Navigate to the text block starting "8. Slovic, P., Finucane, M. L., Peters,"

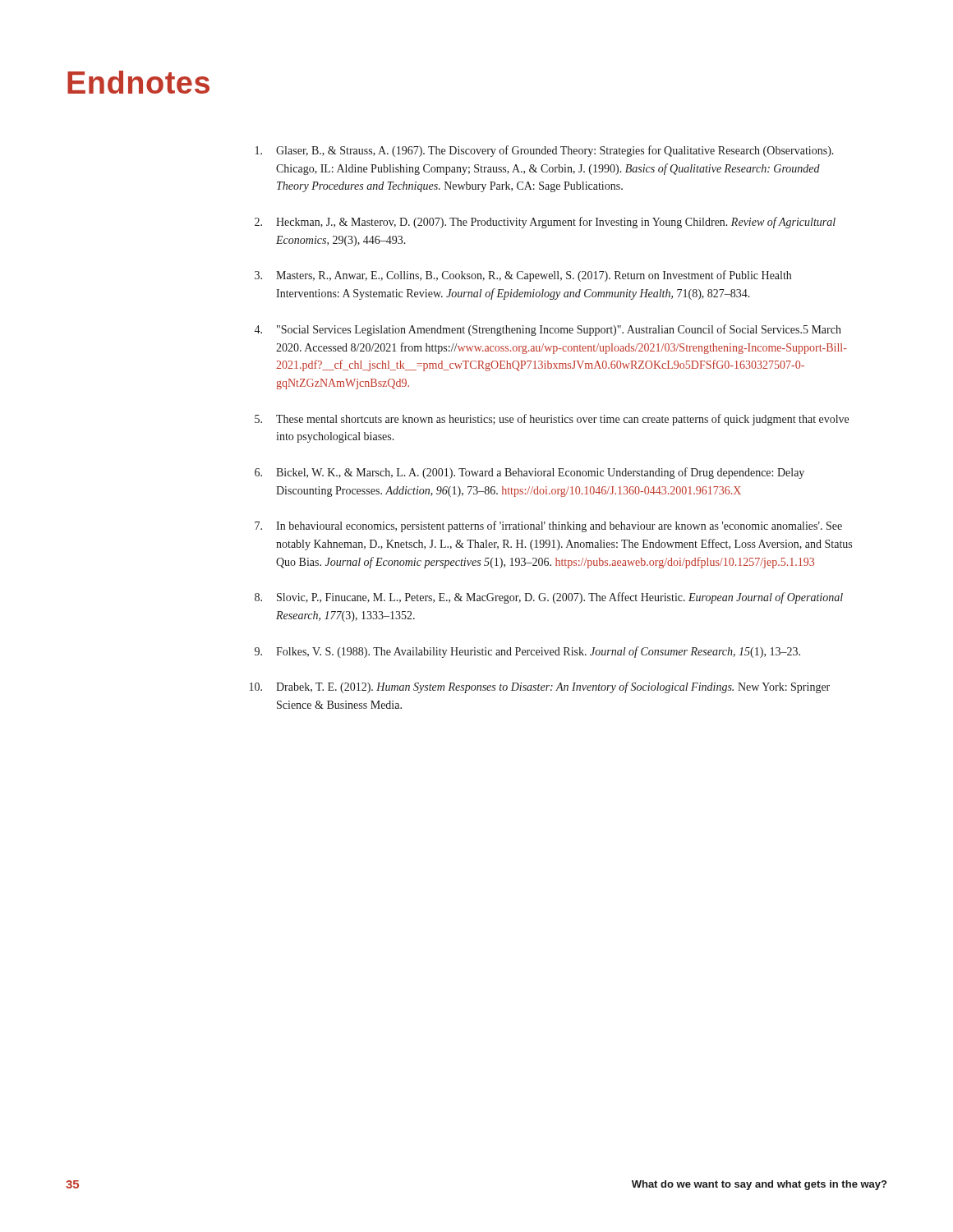542,607
